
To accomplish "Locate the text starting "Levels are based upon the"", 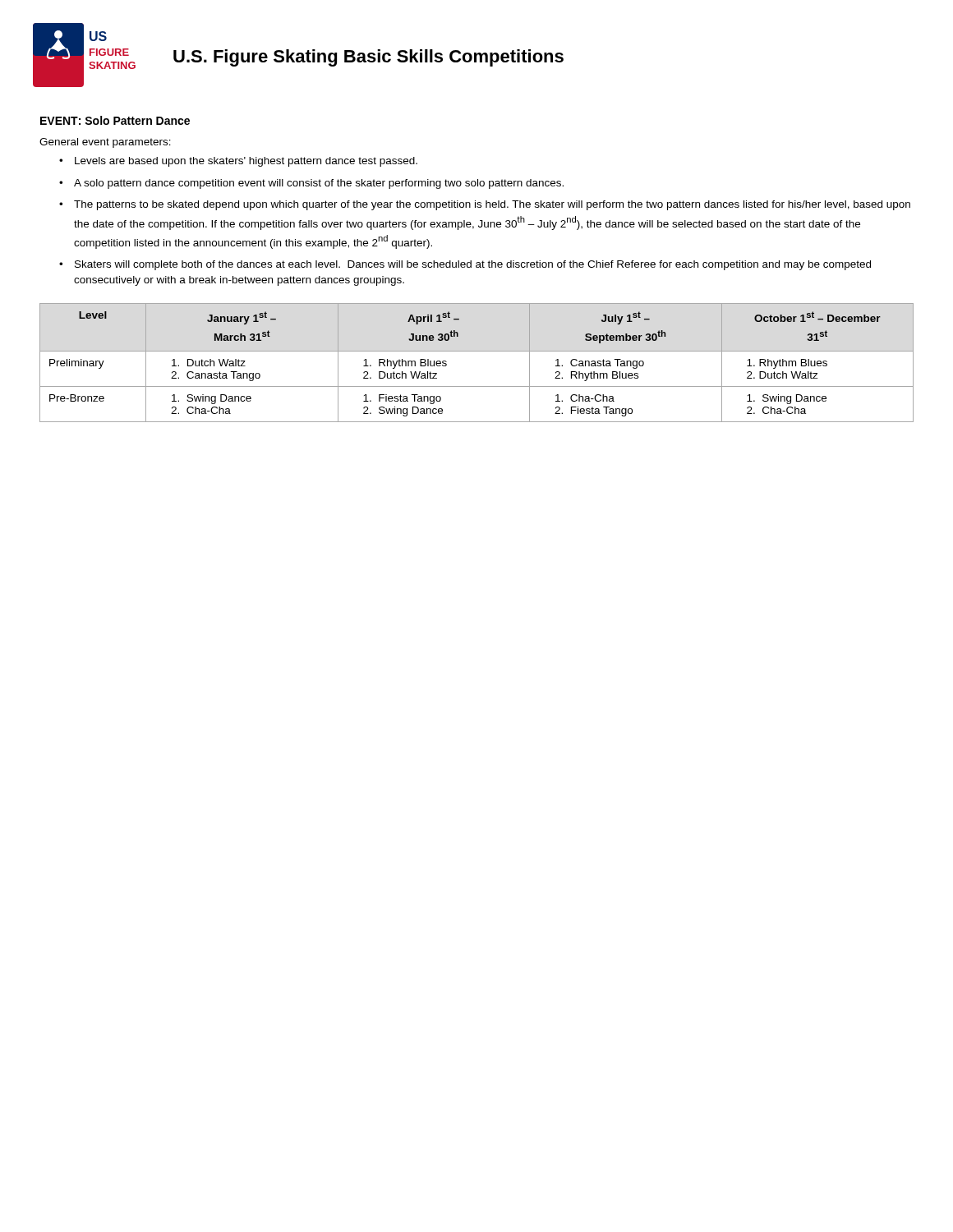I will [246, 161].
